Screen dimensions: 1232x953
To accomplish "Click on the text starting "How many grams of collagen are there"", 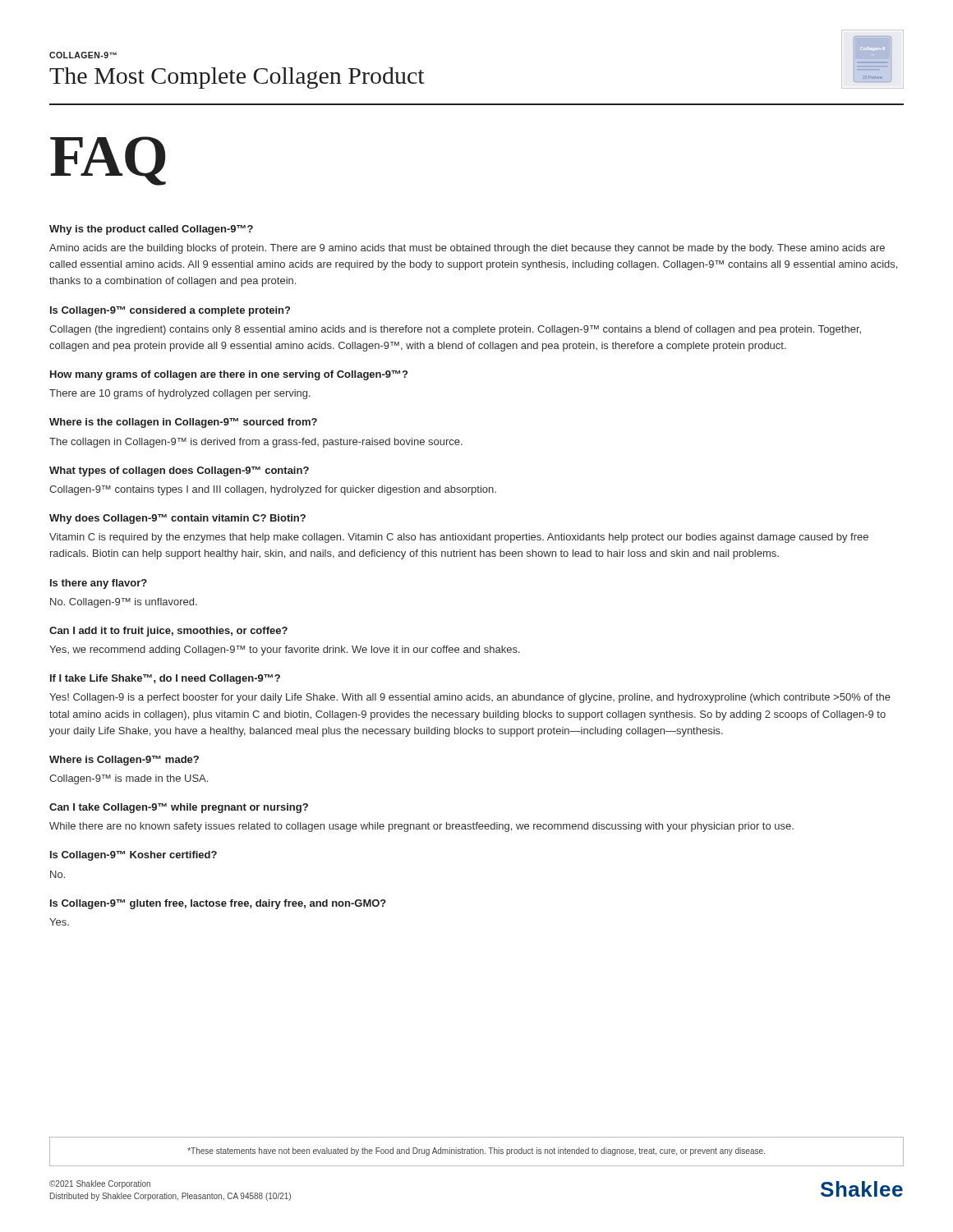I will pyautogui.click(x=229, y=375).
